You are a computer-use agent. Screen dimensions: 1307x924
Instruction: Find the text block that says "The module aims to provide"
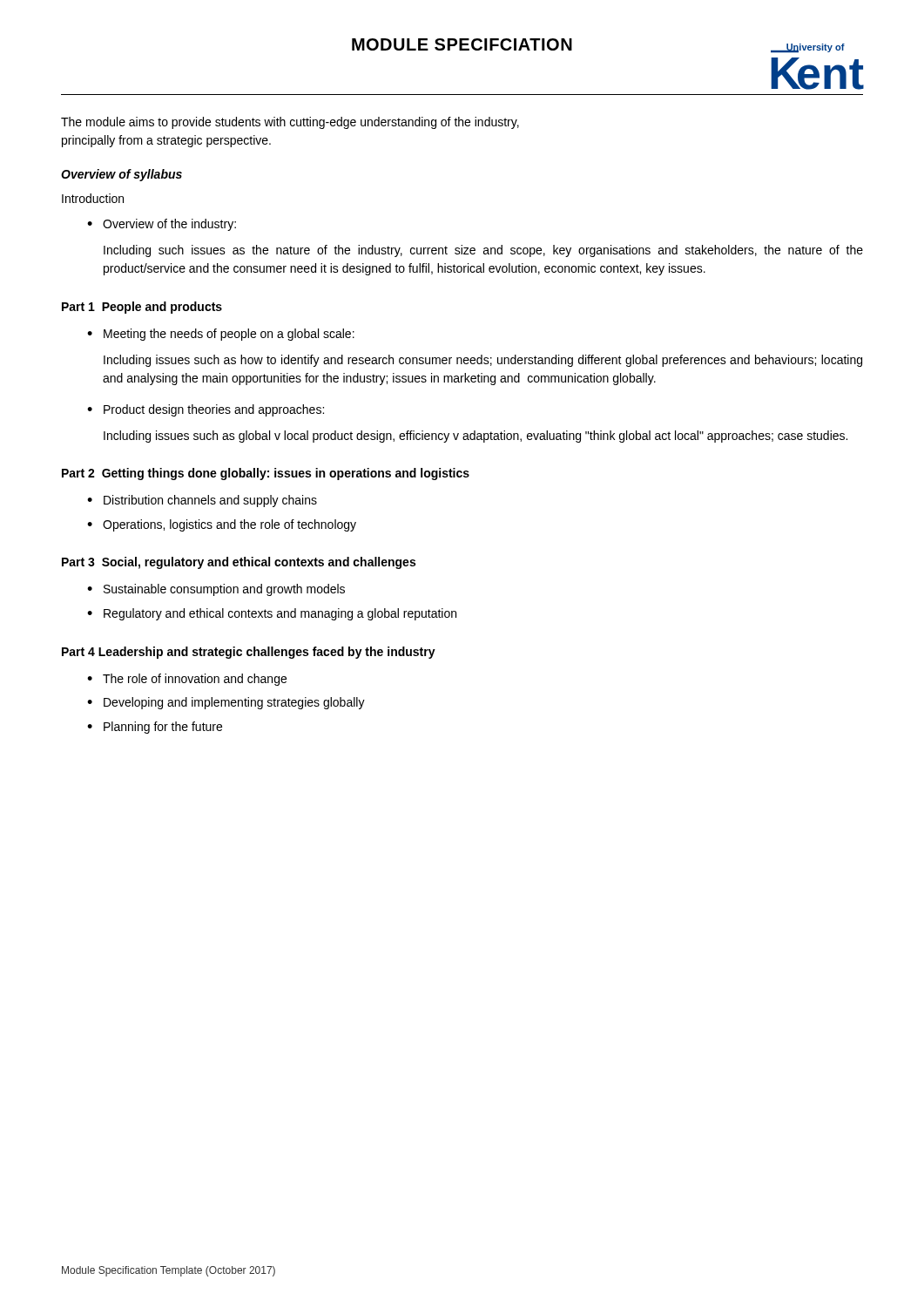click(290, 131)
